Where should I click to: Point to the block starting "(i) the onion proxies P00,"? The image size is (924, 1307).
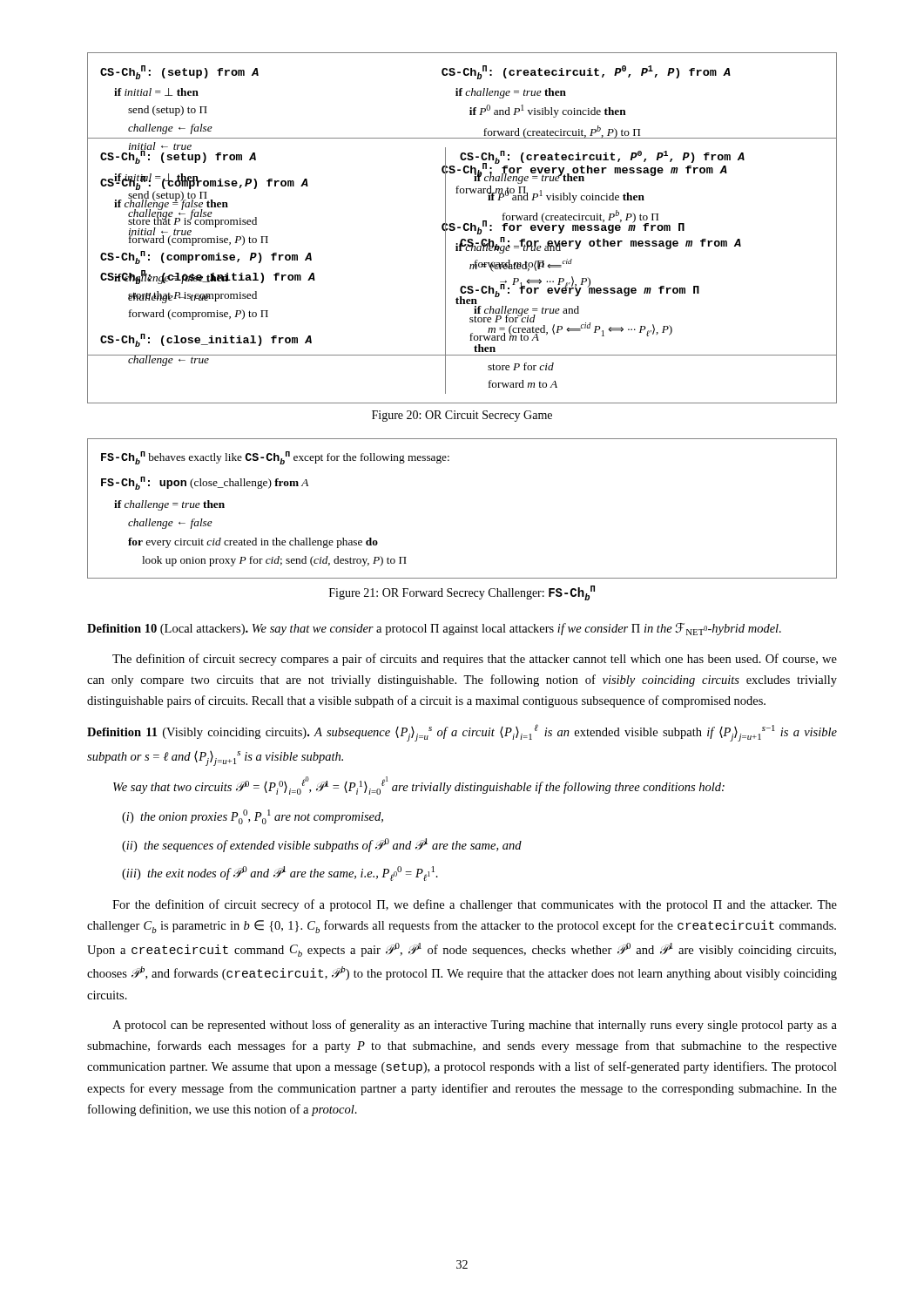pos(253,816)
